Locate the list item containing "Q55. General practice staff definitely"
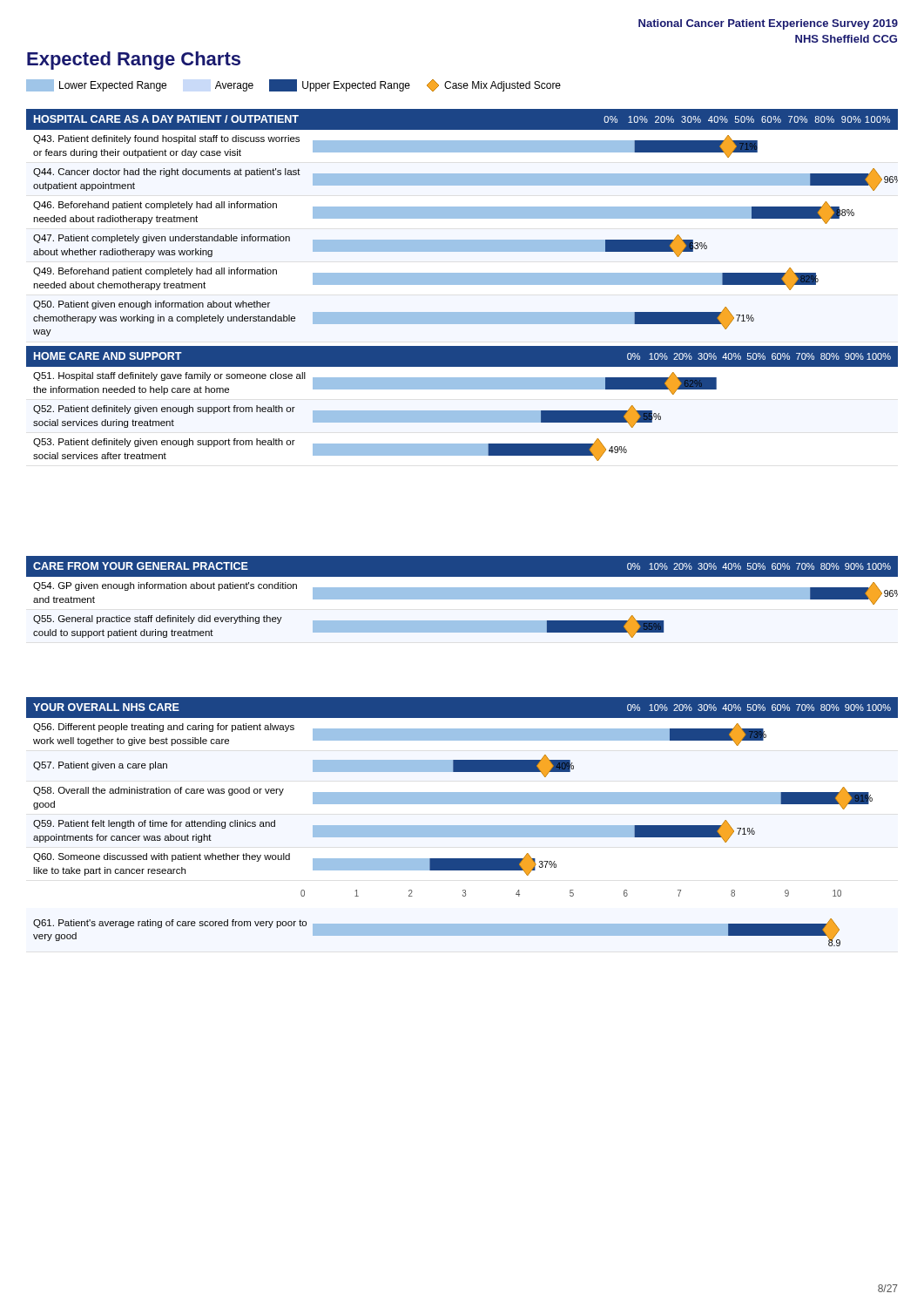Viewport: 924px width, 1307px height. coord(462,626)
